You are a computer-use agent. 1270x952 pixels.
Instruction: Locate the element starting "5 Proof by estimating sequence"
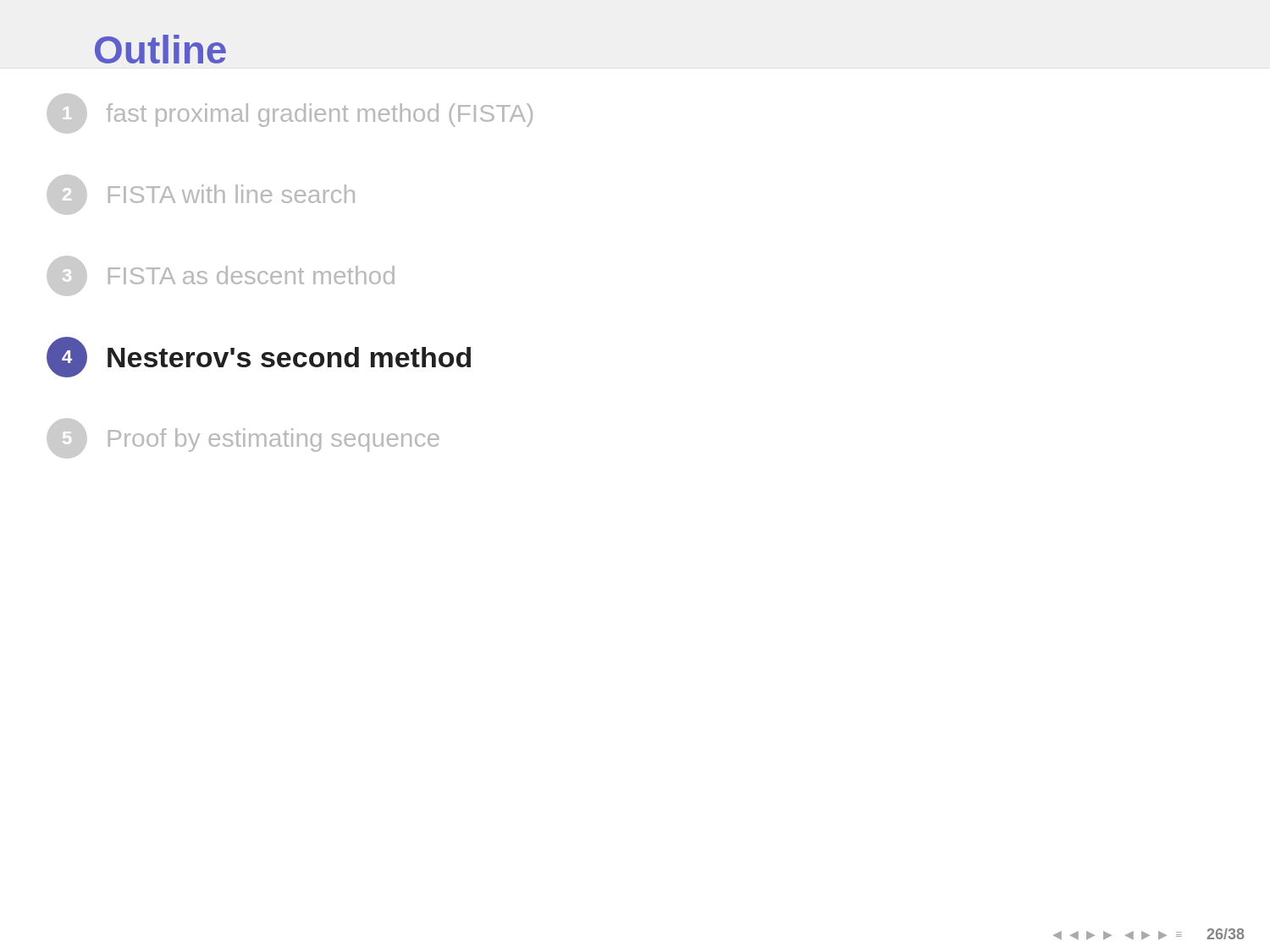[244, 438]
